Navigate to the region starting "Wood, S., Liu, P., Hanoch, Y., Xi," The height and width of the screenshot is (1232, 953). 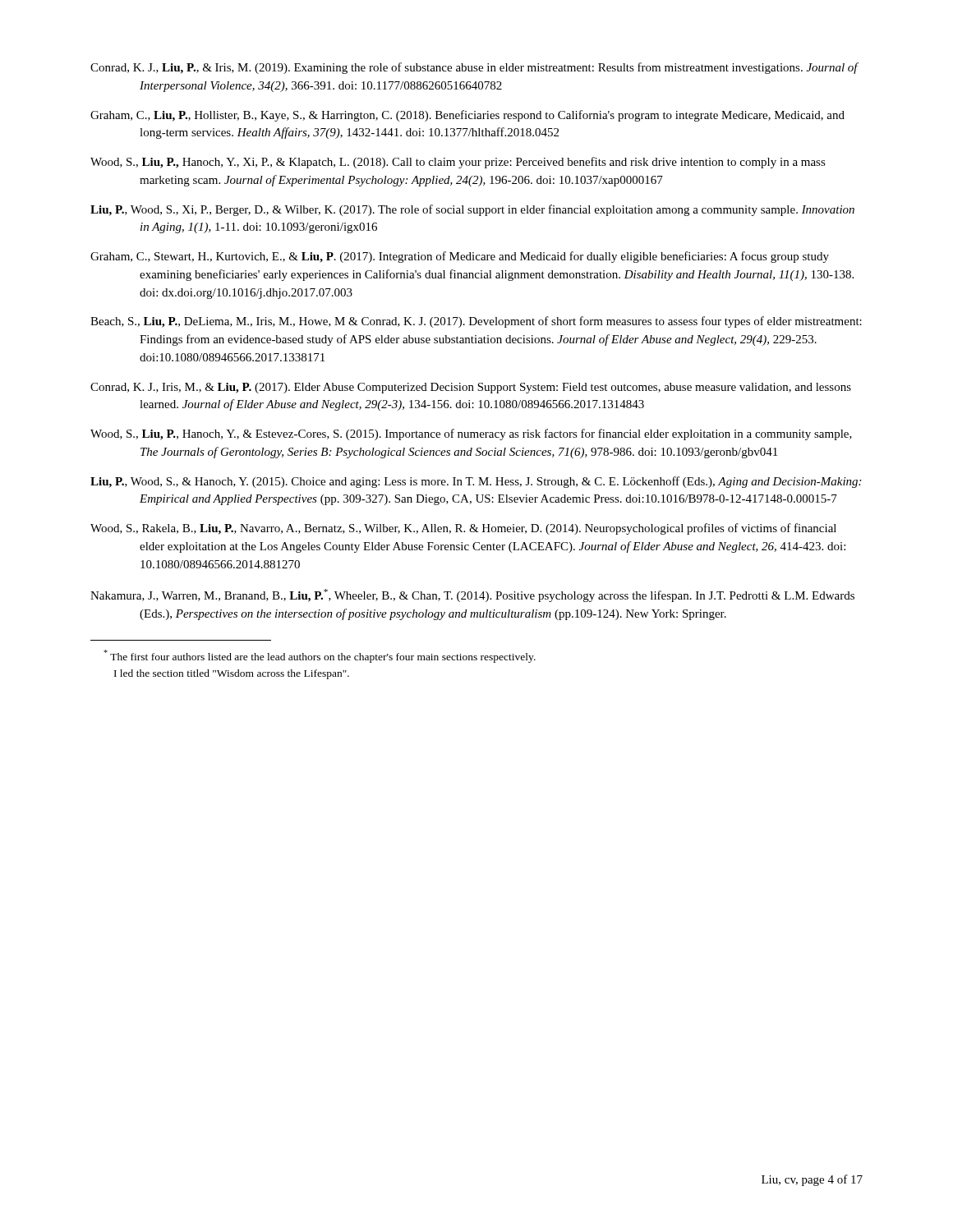pyautogui.click(x=458, y=171)
